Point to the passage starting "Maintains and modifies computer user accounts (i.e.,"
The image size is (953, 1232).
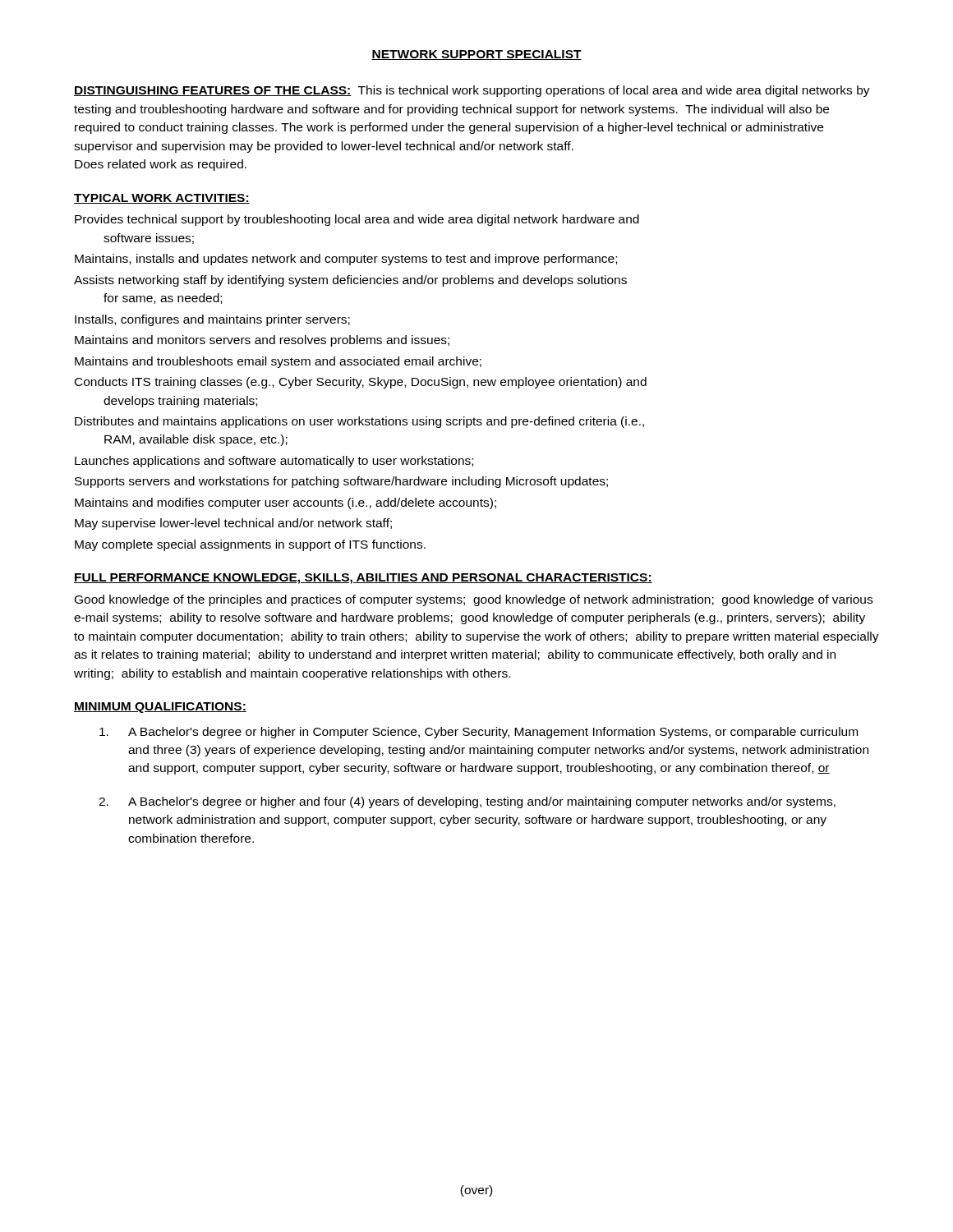pyautogui.click(x=286, y=502)
